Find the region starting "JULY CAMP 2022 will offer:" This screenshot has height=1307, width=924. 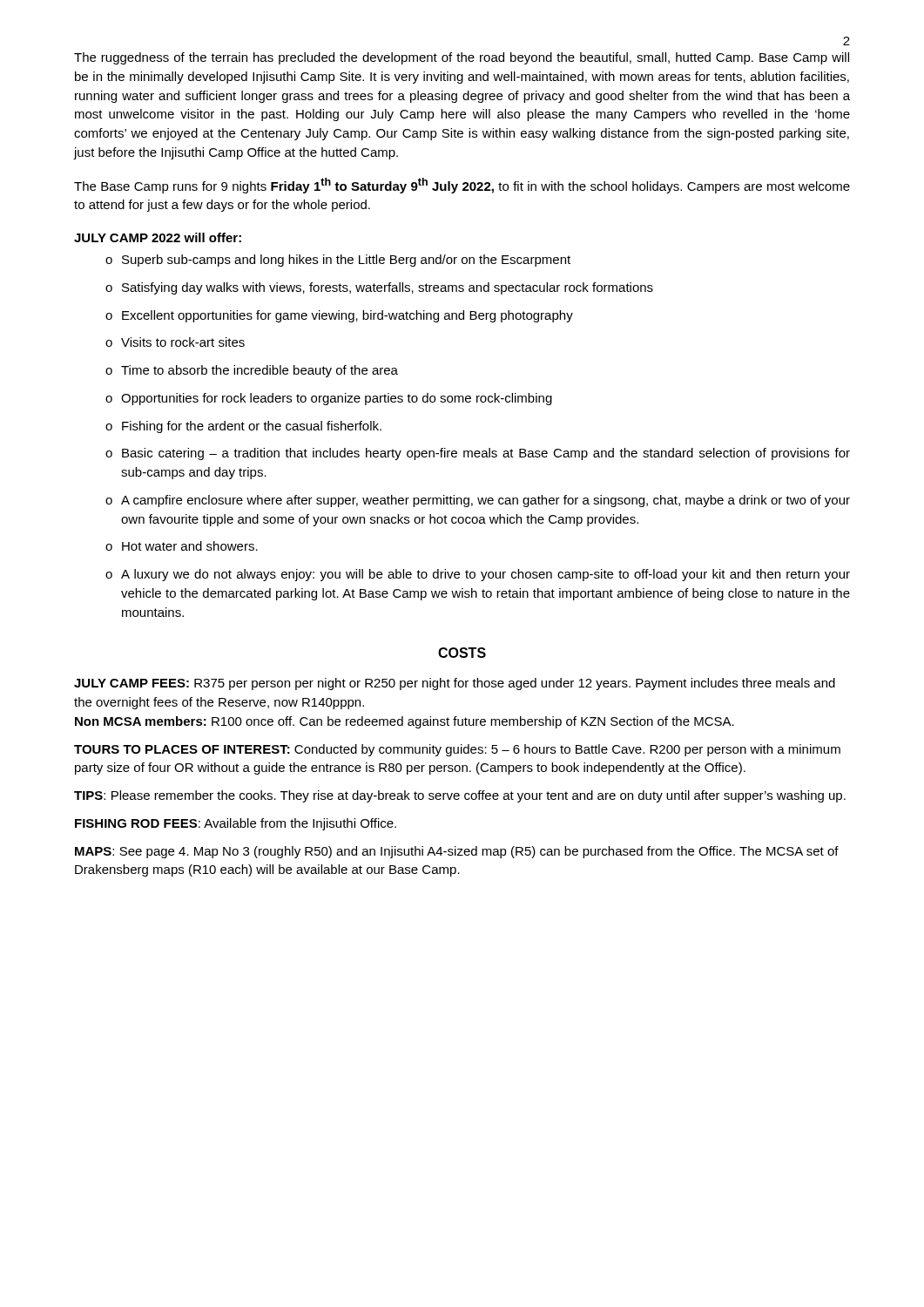(x=158, y=237)
